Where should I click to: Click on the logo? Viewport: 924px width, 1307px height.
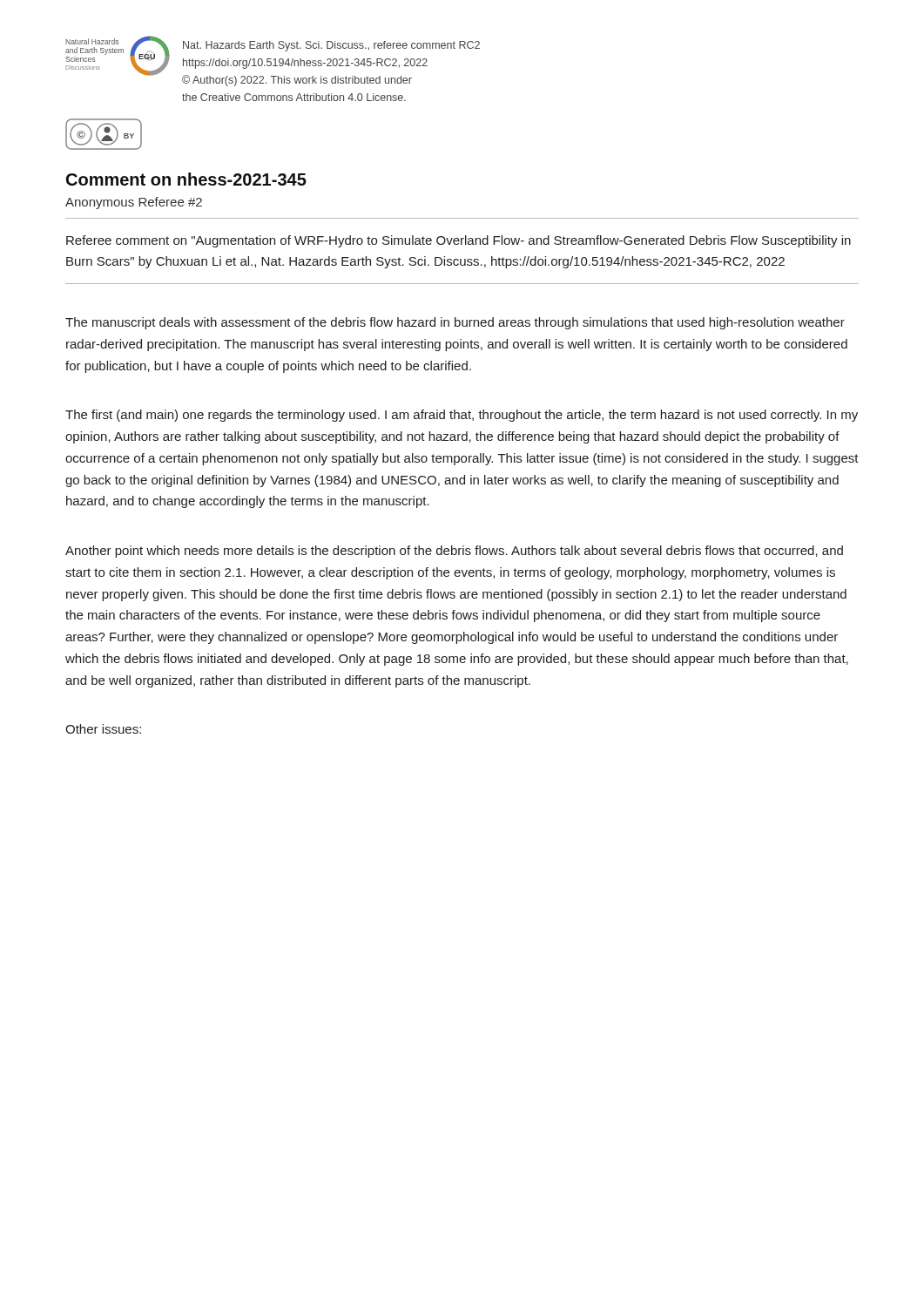[462, 136]
